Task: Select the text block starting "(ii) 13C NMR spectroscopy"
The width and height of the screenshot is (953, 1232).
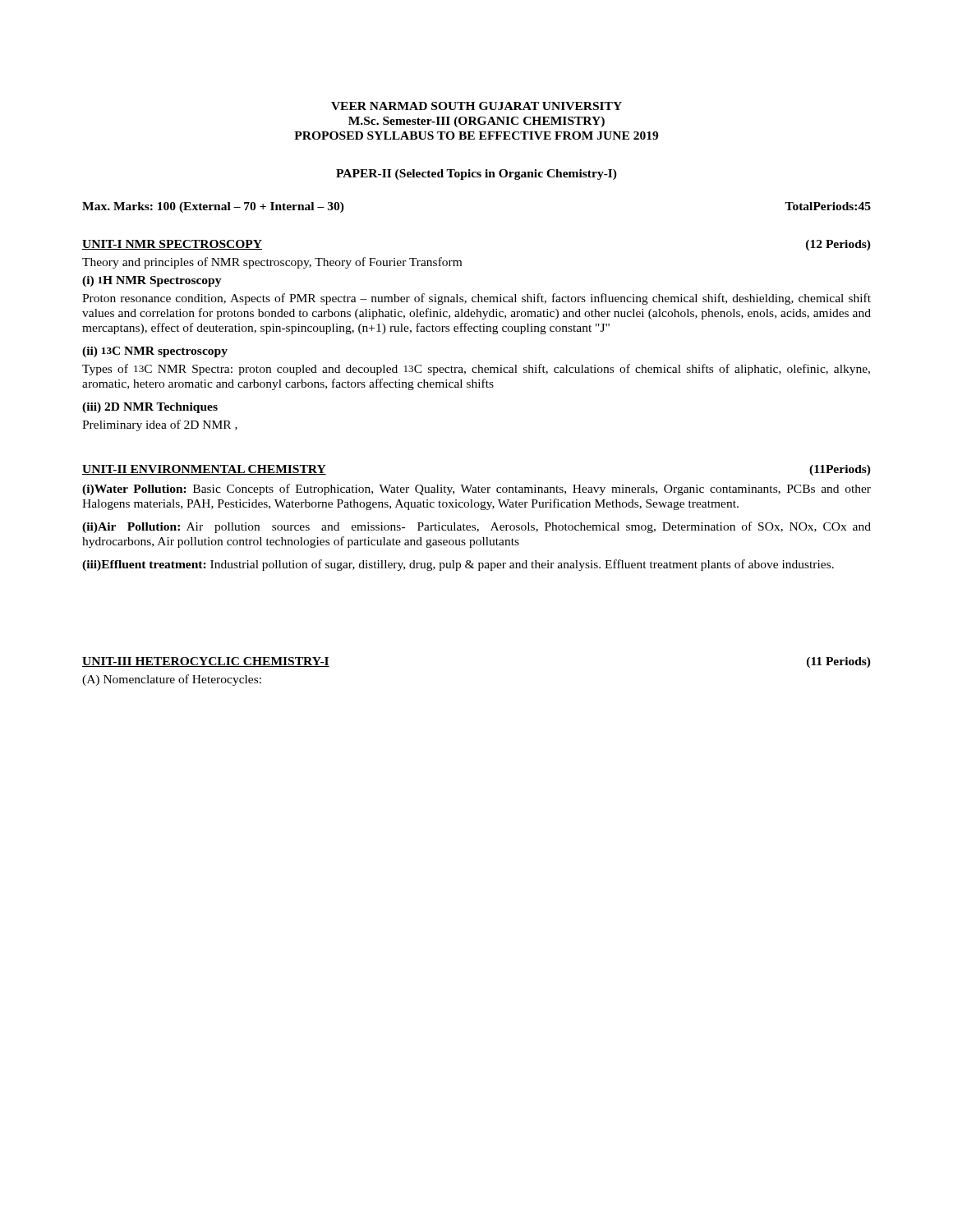Action: point(155,350)
